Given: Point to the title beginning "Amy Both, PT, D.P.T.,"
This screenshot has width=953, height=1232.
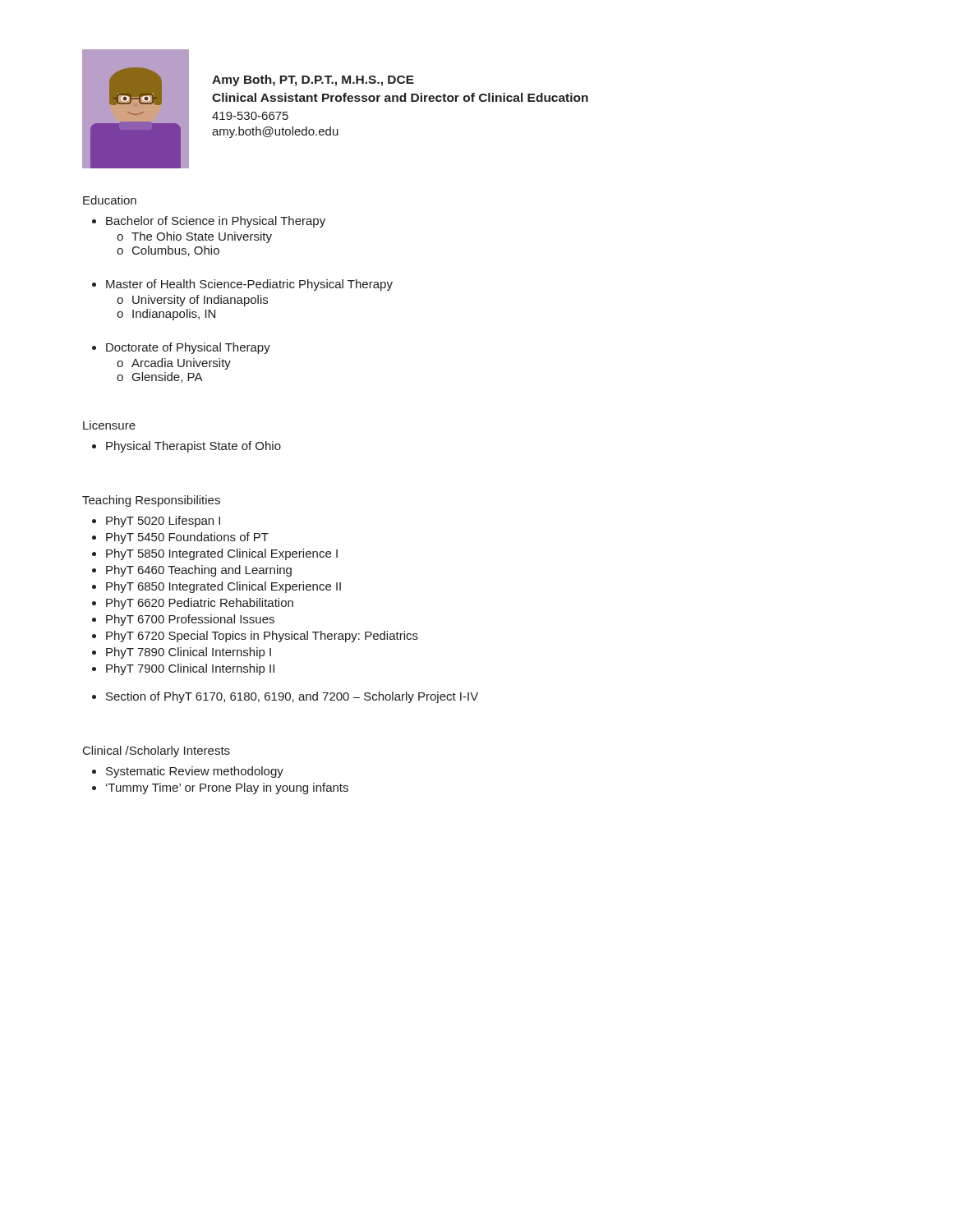Looking at the screenshot, I should pyautogui.click(x=313, y=79).
